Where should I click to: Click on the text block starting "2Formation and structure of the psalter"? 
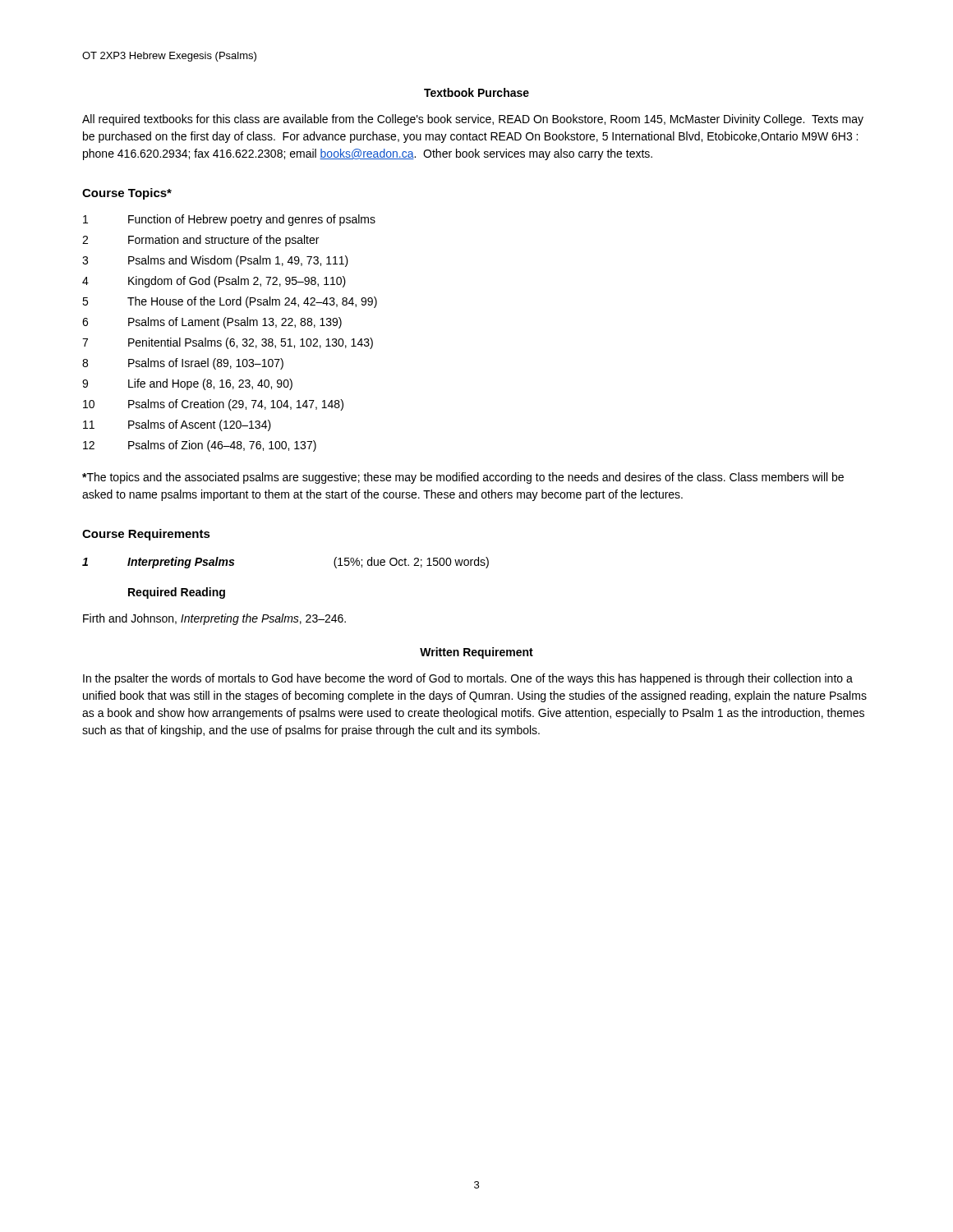point(201,240)
